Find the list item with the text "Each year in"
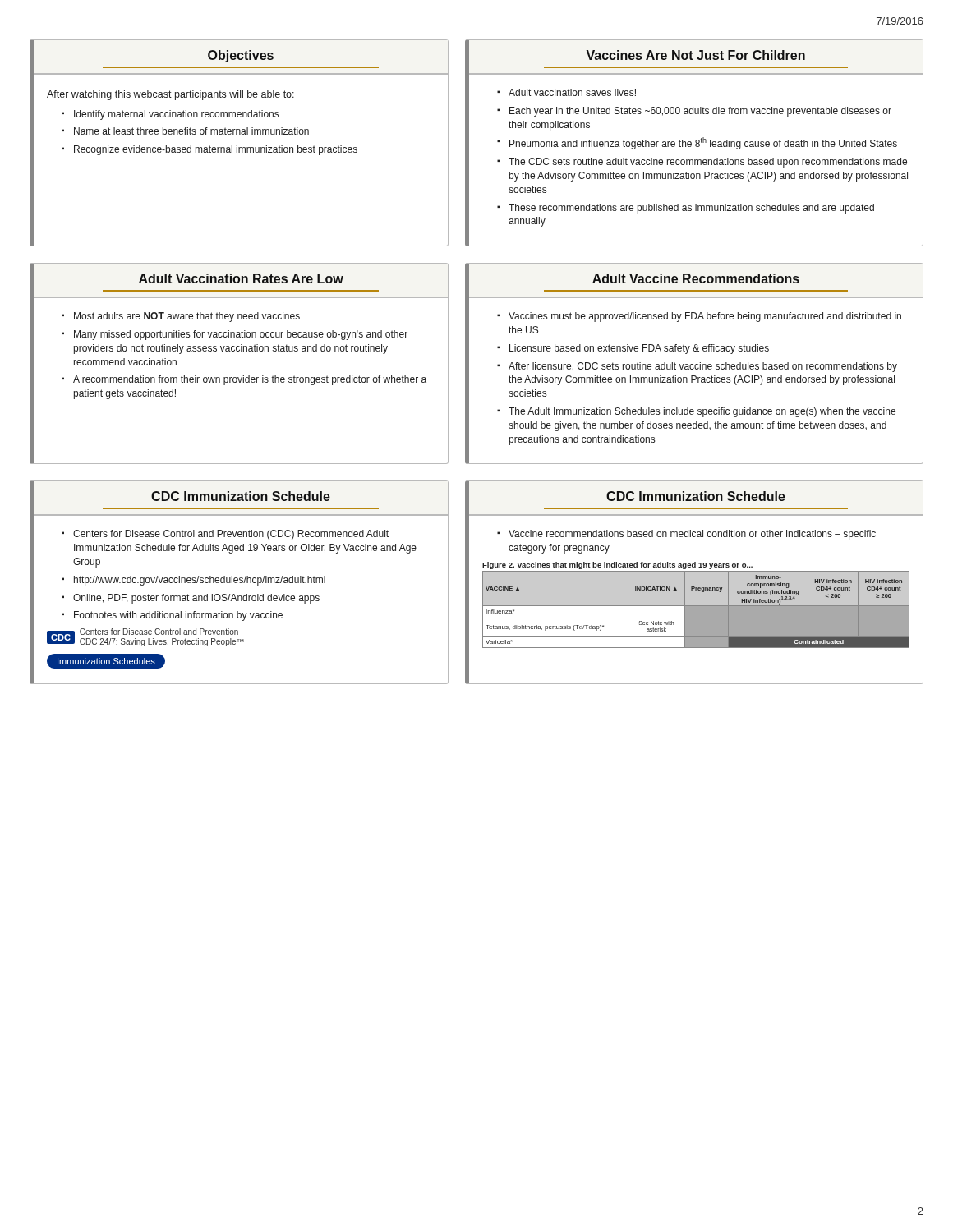Screen dimensions: 1232x953 point(700,118)
